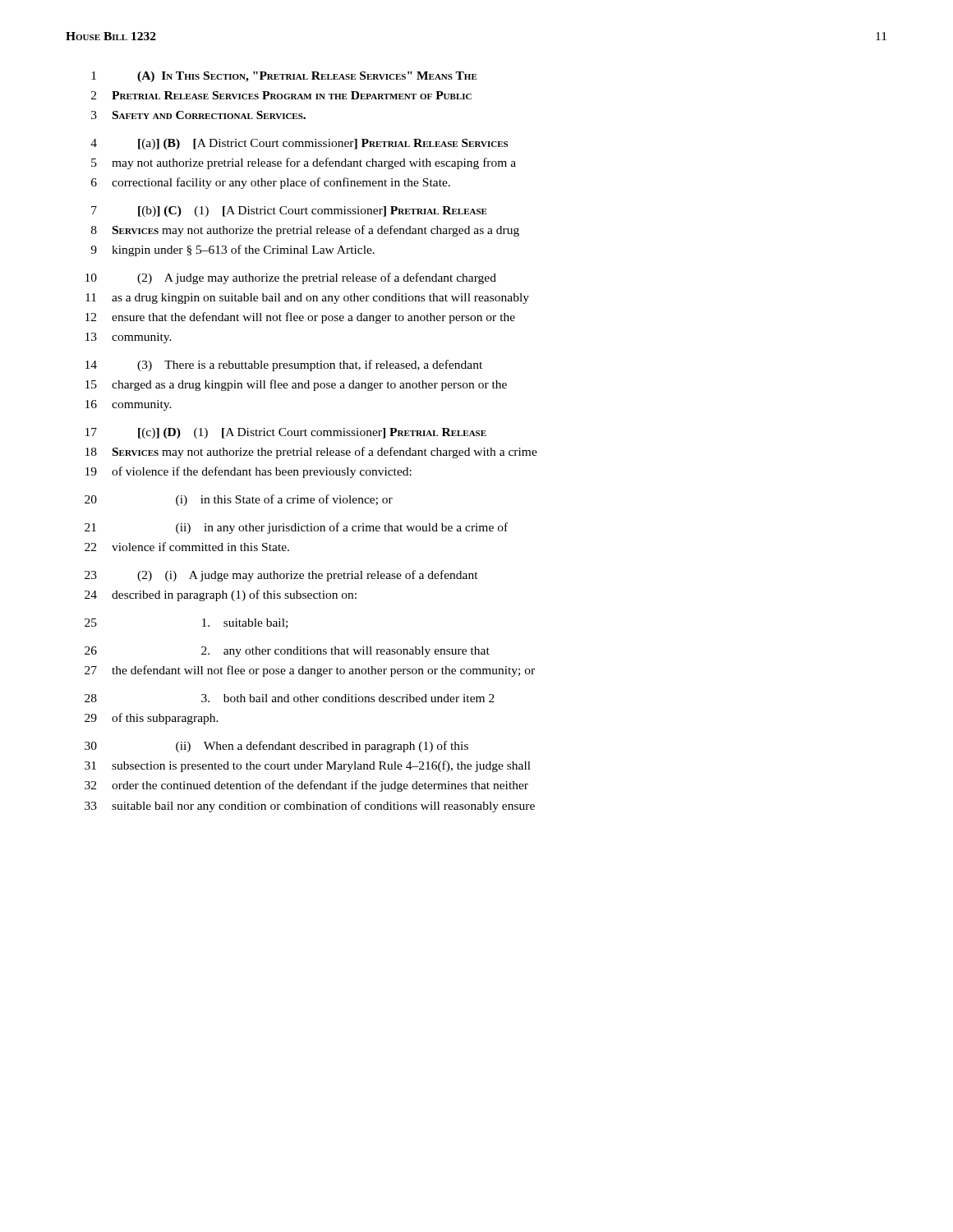The width and height of the screenshot is (953, 1232).
Task: Where is the passage that starts "30 (ii) When a"?
Action: (x=476, y=776)
